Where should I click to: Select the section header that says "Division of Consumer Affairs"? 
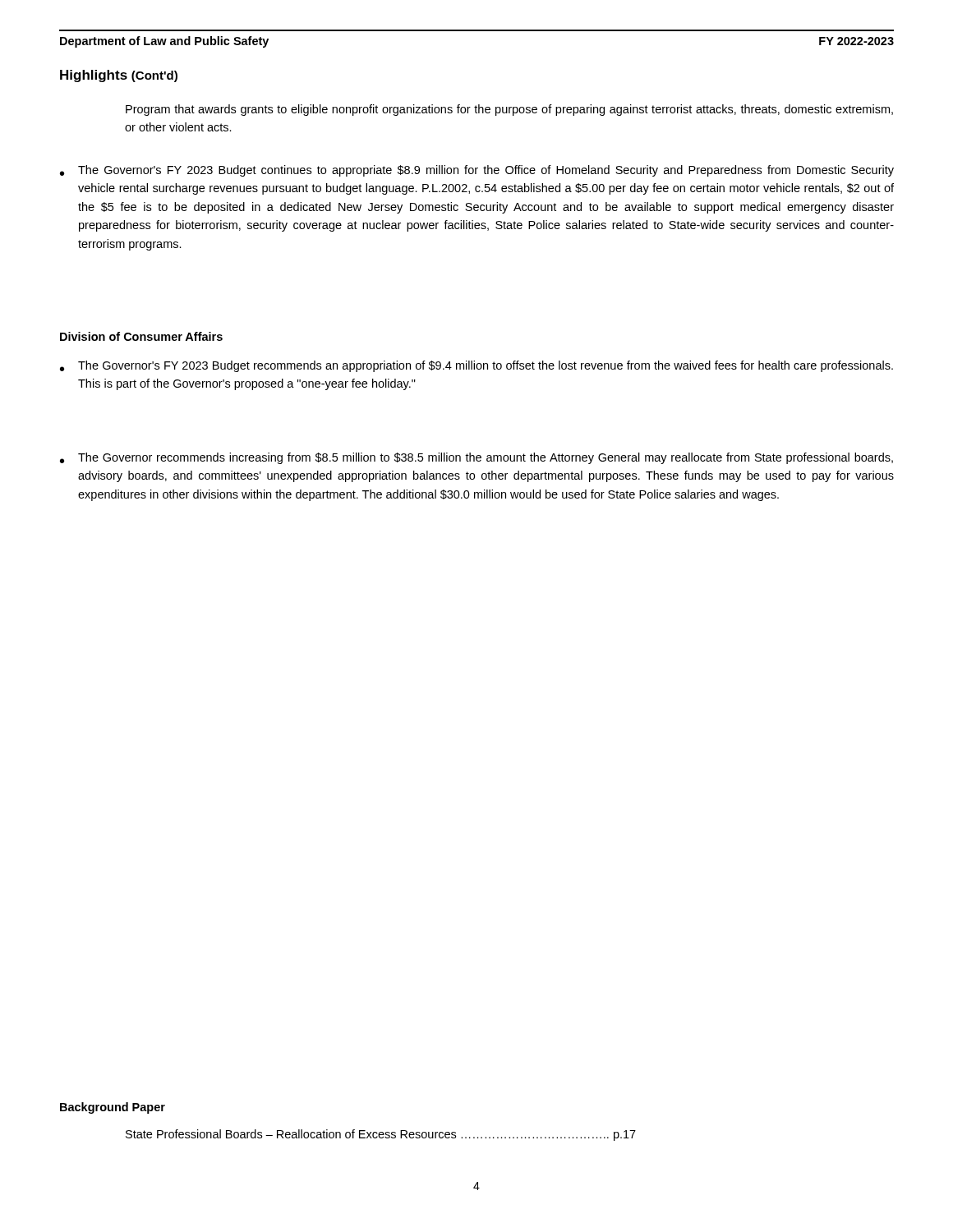[x=141, y=337]
